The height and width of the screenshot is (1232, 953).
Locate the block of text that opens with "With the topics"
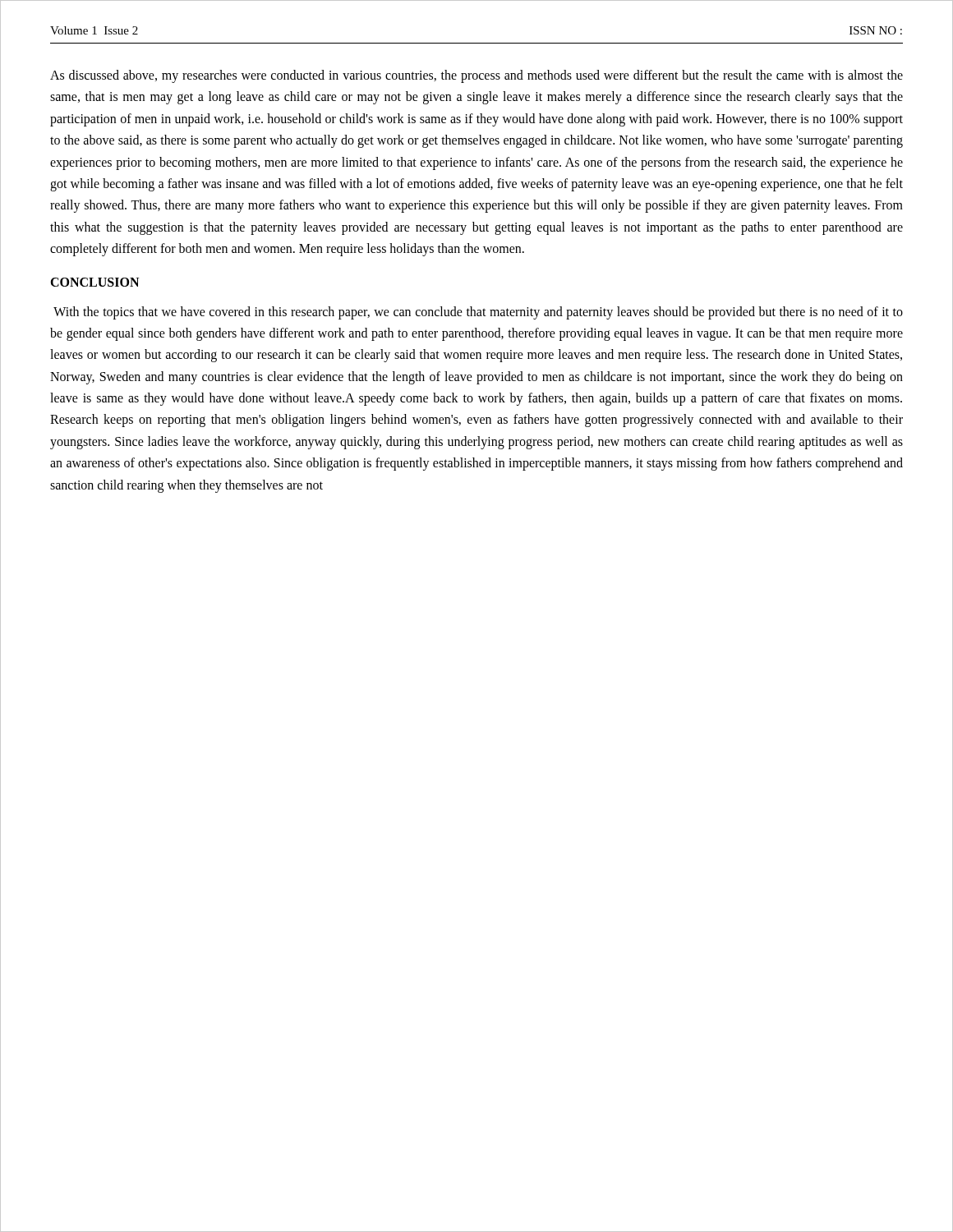coord(476,398)
